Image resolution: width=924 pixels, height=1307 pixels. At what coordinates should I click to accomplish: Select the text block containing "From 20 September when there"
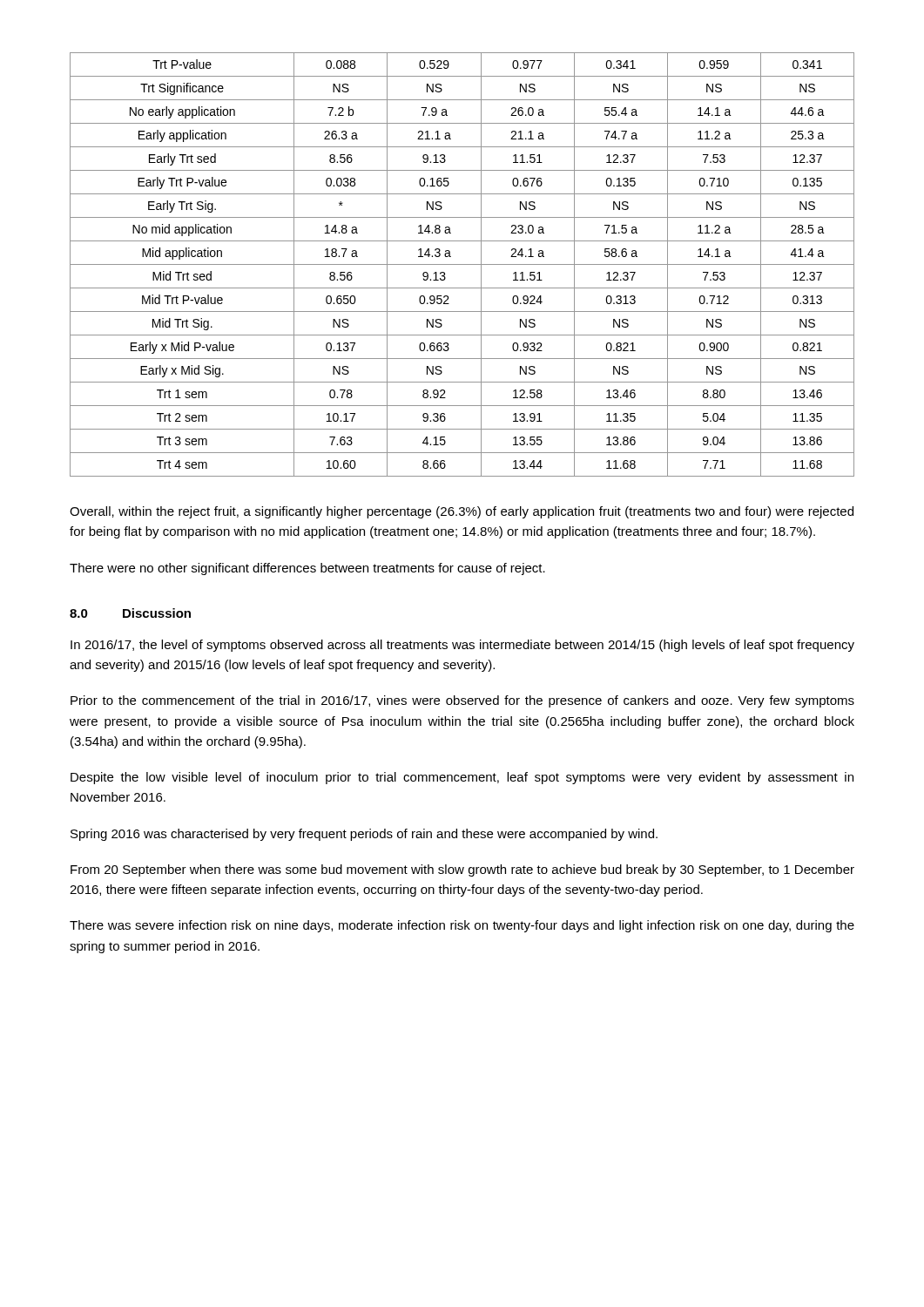pyautogui.click(x=462, y=879)
